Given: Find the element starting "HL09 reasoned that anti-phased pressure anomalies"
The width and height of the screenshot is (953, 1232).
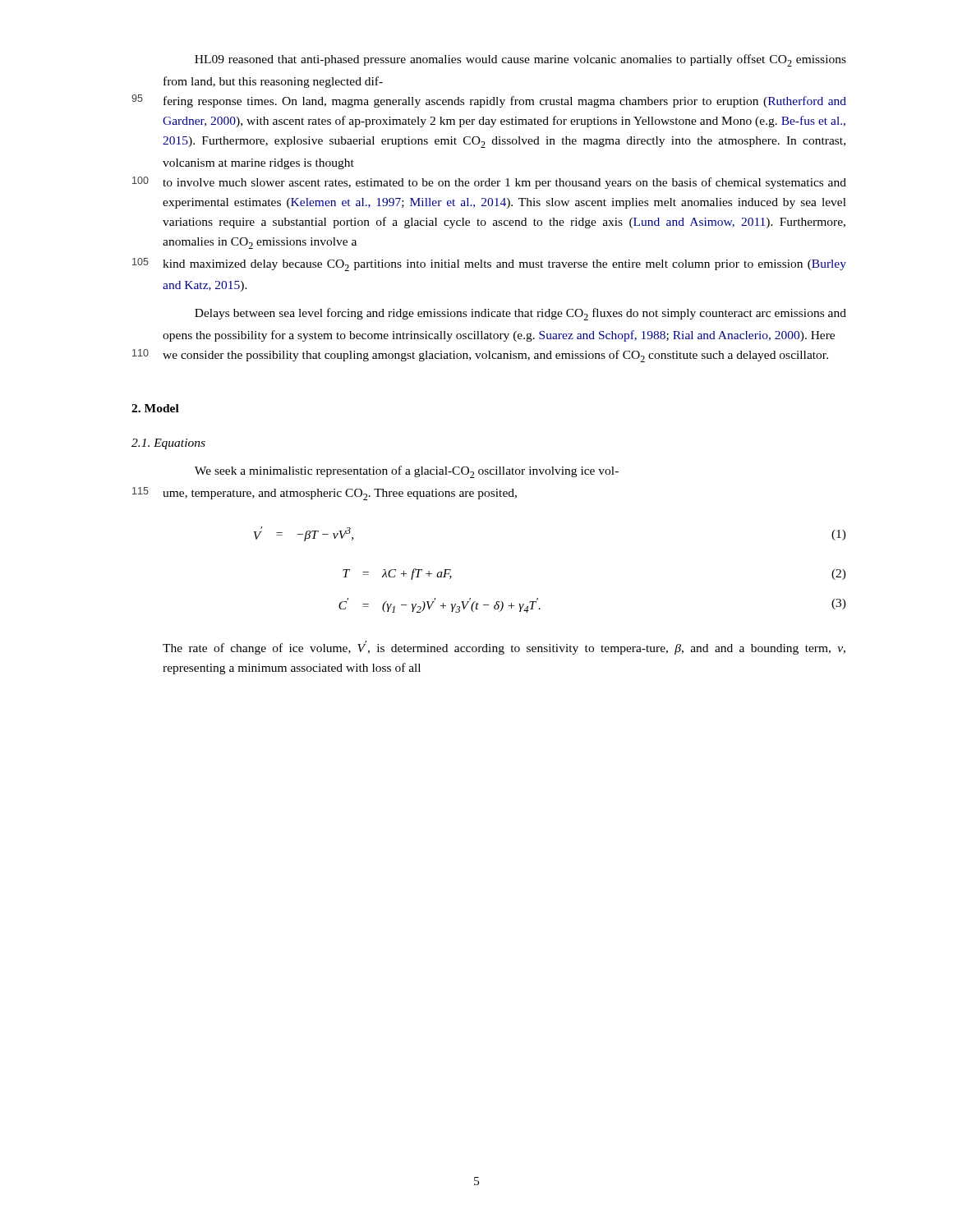Looking at the screenshot, I should [x=489, y=172].
